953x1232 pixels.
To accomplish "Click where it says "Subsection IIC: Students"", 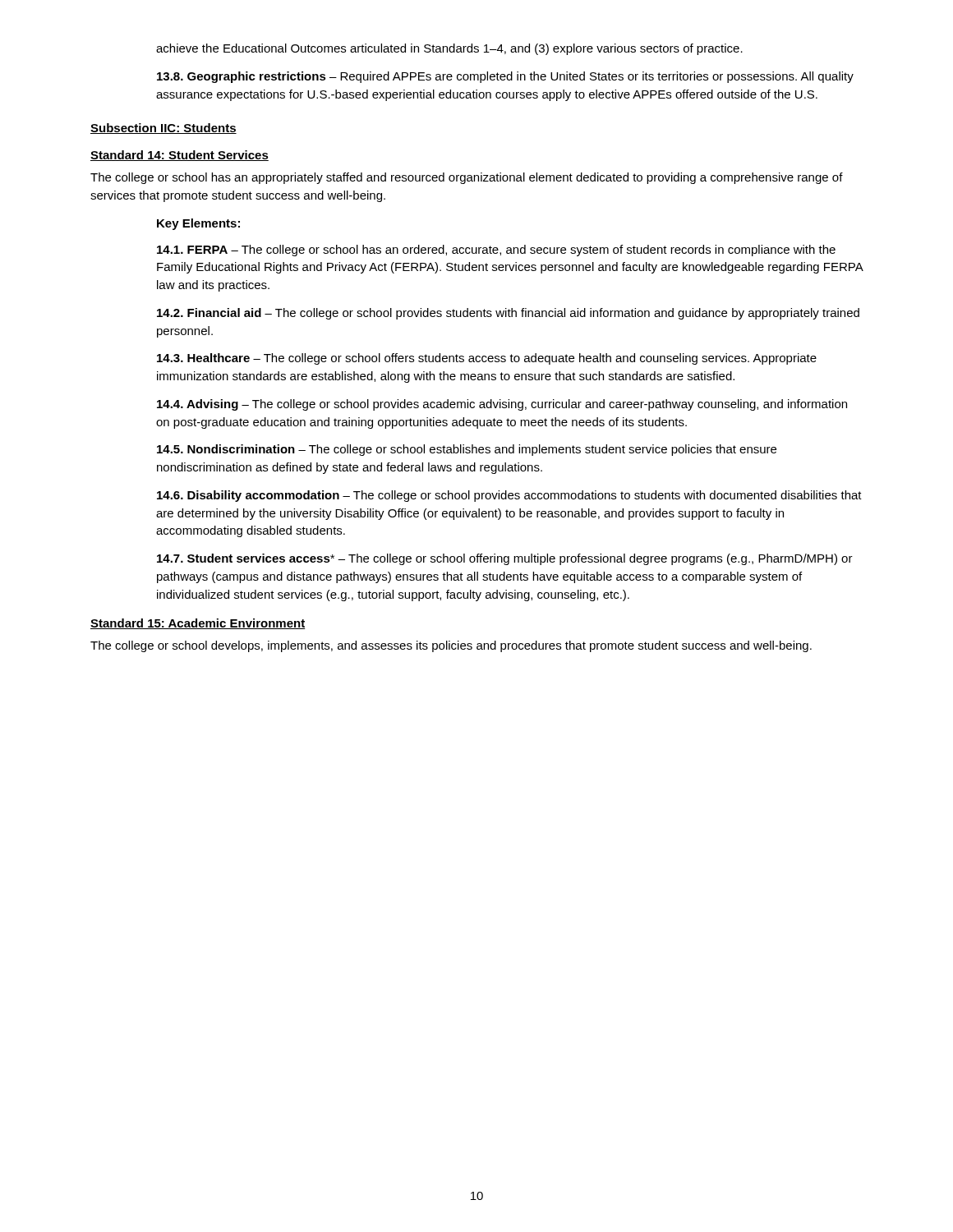I will coord(163,128).
